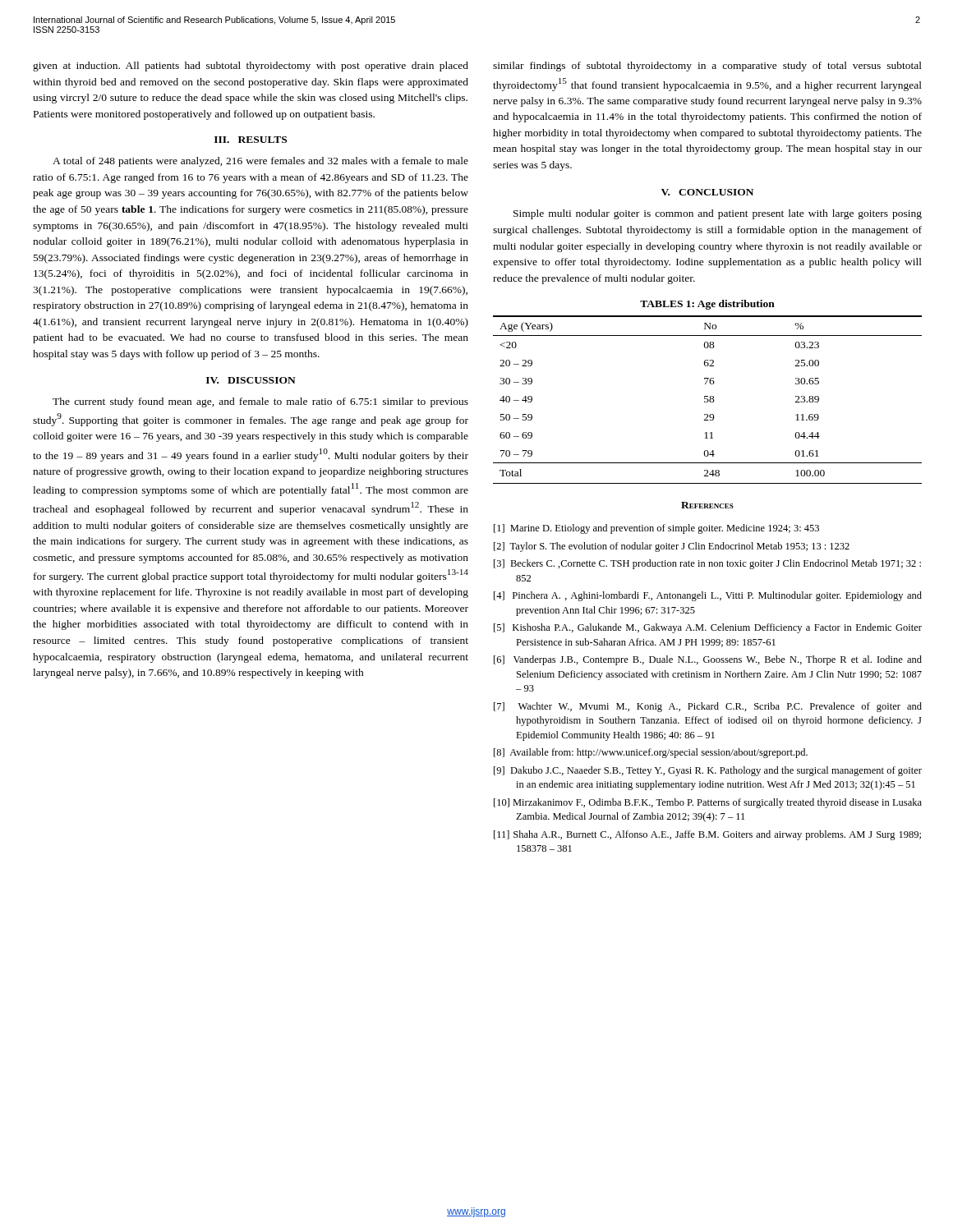Screen dimensions: 1232x953
Task: Find the block on this page that starts "[1] Marine D. Etiology and prevention of simple"
Action: point(656,528)
